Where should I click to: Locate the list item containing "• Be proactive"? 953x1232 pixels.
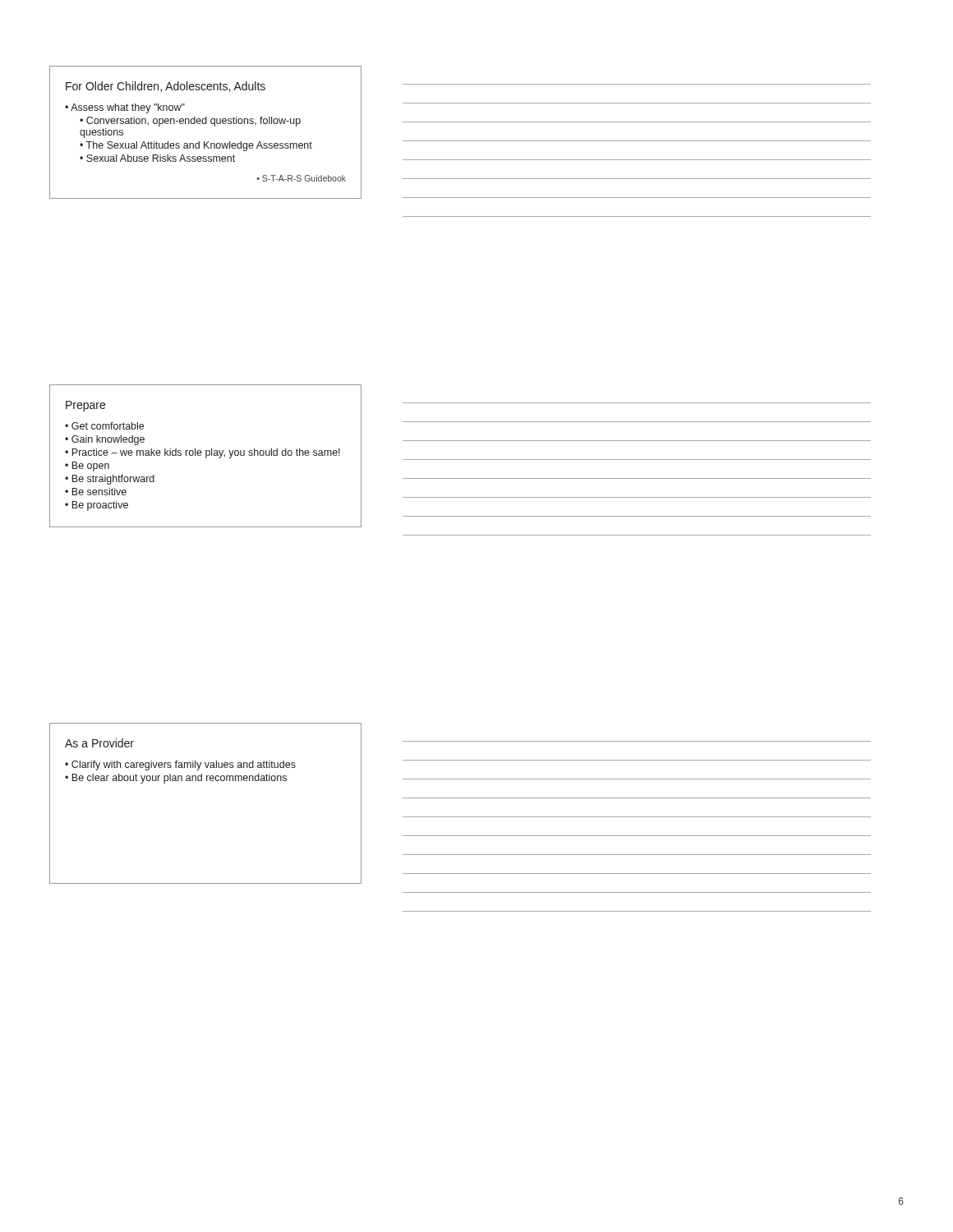[x=97, y=505]
